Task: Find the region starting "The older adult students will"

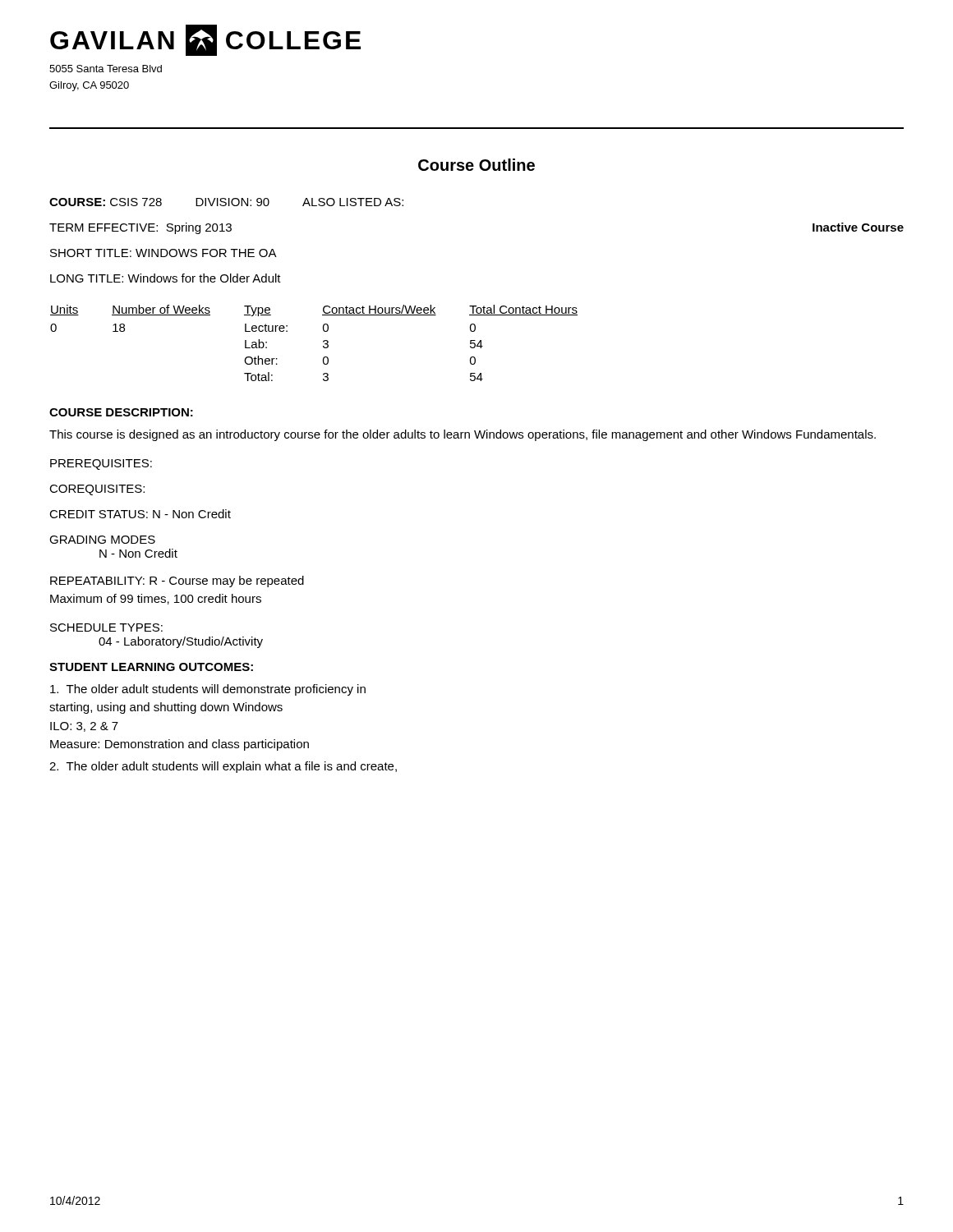Action: point(208,716)
